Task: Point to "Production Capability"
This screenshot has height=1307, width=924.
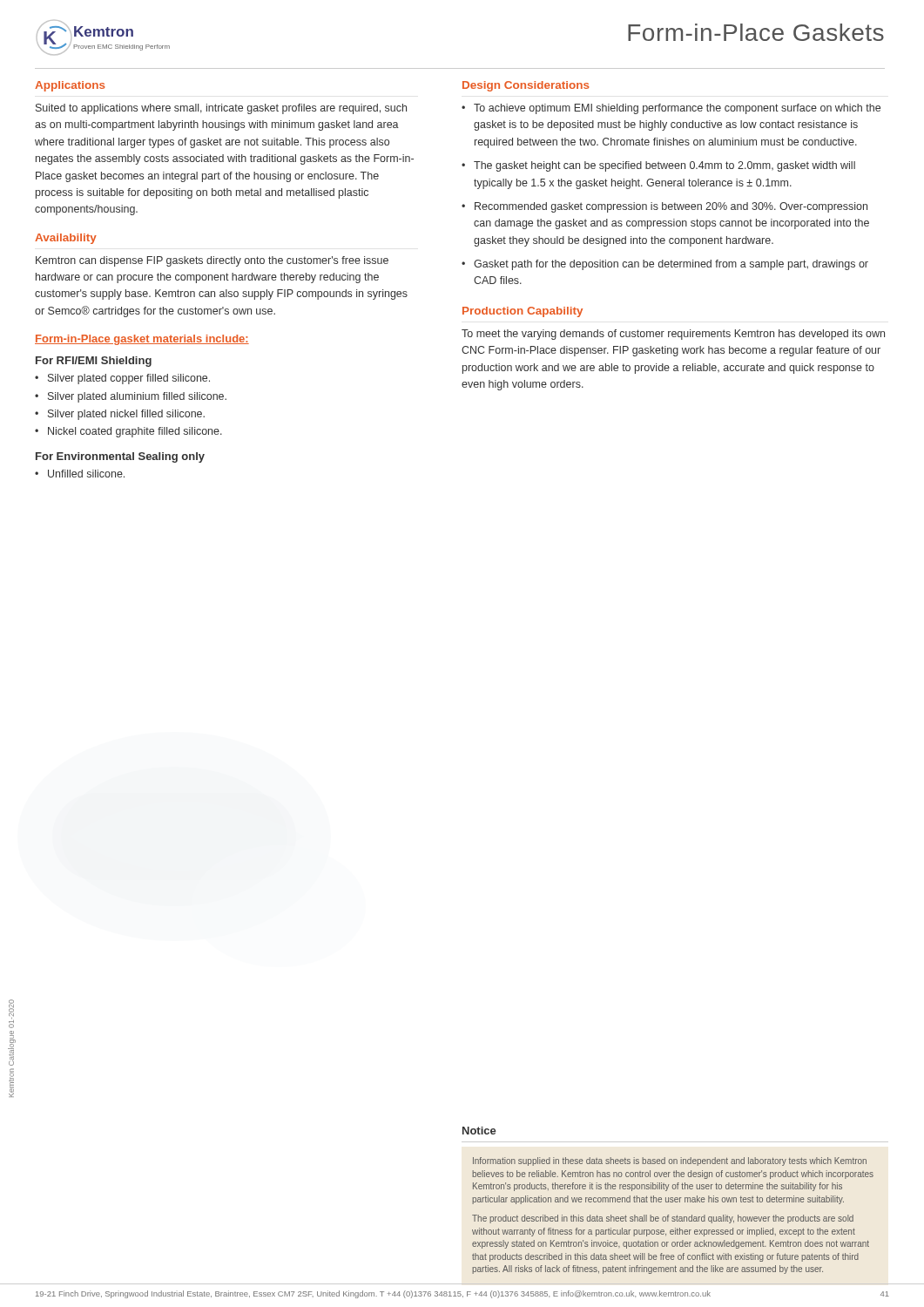Action: pyautogui.click(x=522, y=310)
